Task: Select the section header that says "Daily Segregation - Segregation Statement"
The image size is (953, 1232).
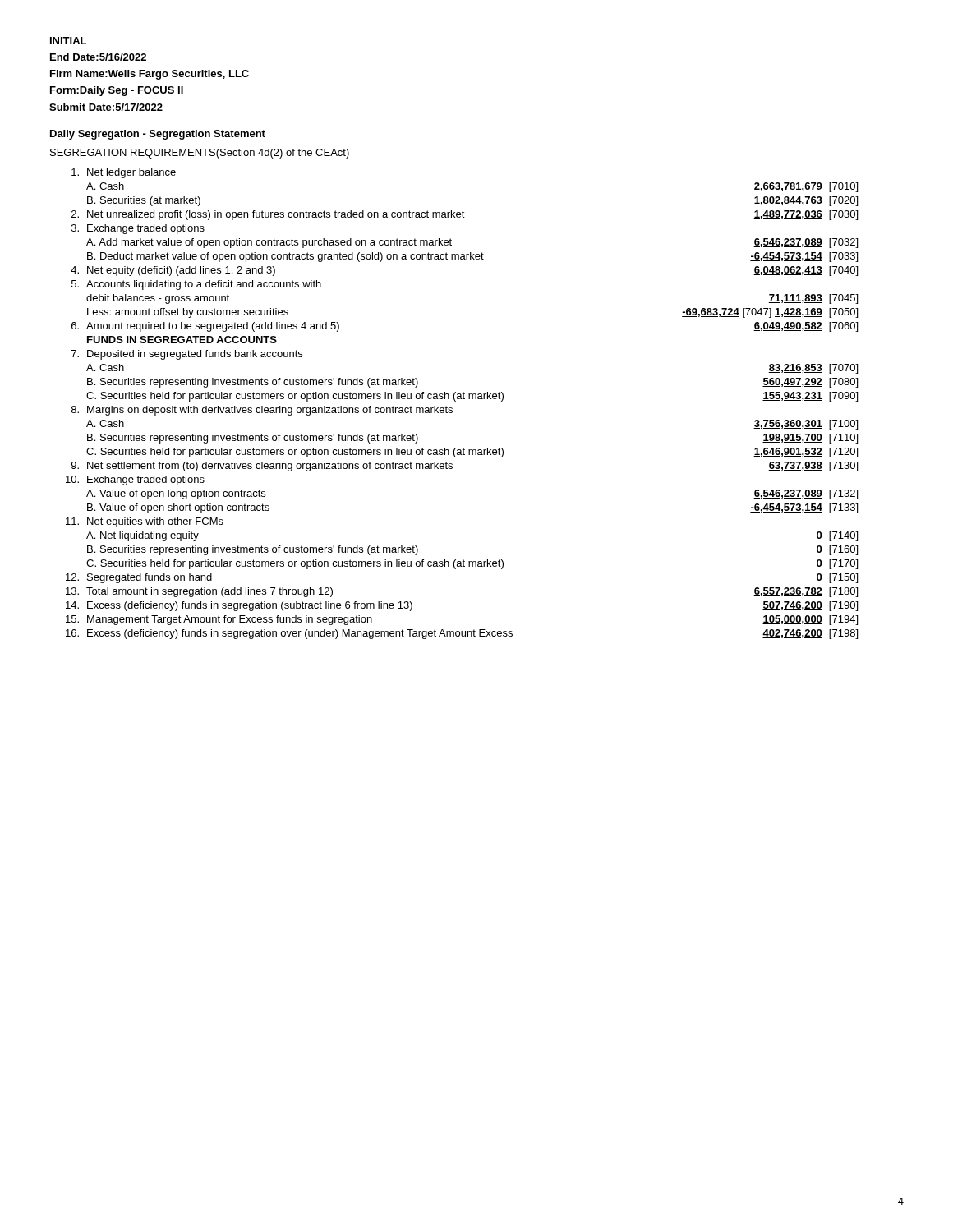Action: coord(157,133)
